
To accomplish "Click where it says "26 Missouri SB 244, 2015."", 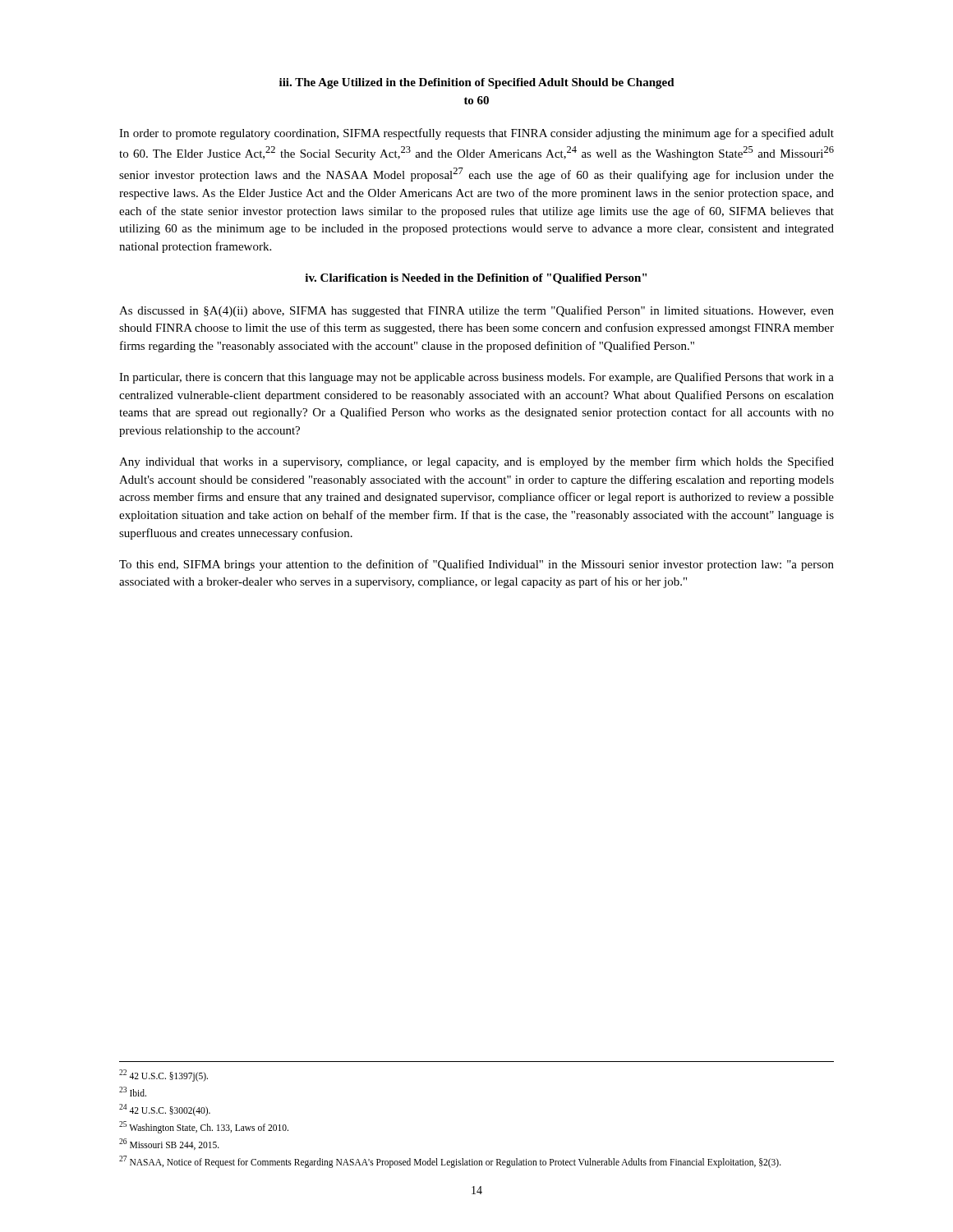I will click(x=169, y=1143).
